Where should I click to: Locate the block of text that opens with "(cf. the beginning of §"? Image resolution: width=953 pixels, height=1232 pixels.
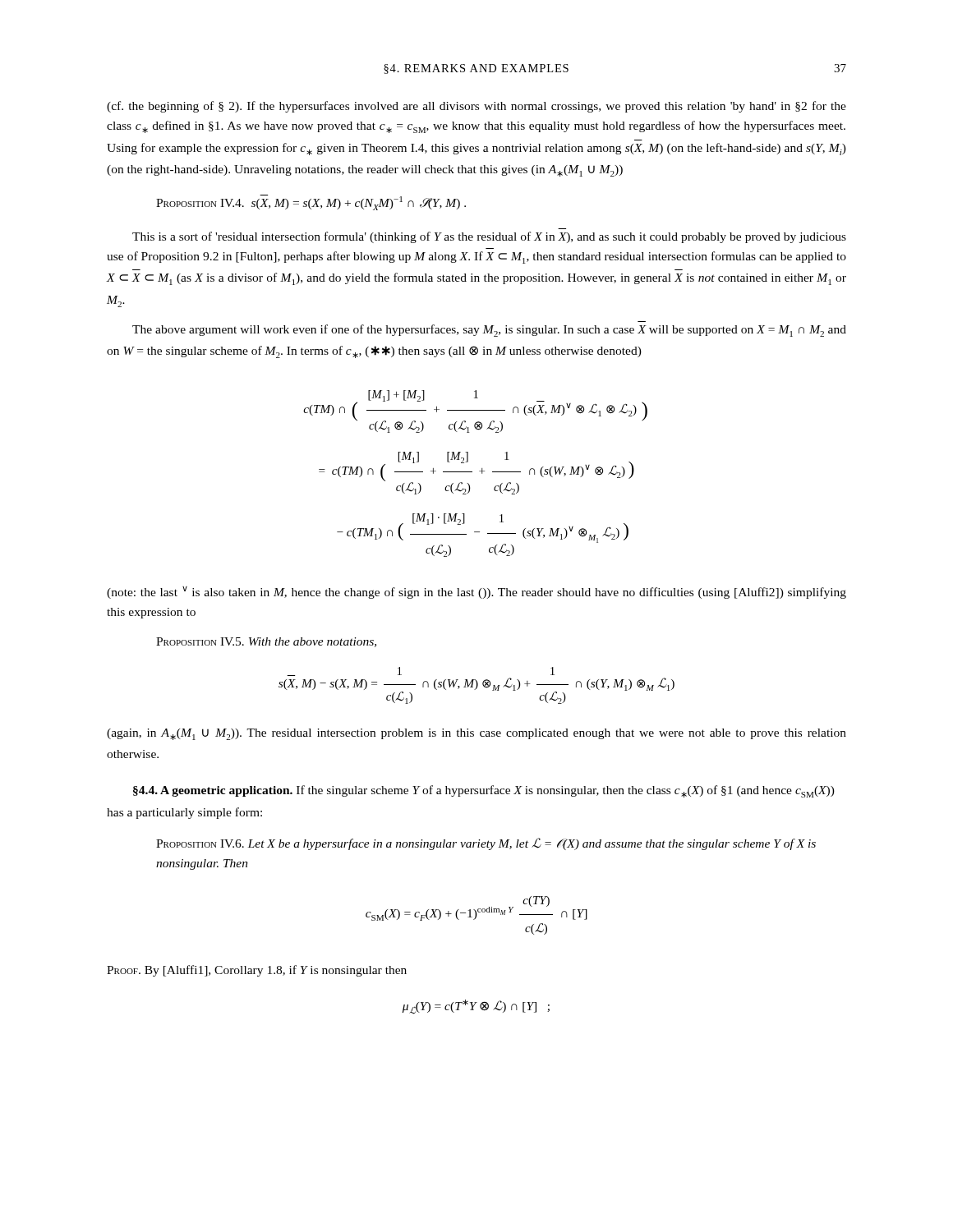point(476,139)
